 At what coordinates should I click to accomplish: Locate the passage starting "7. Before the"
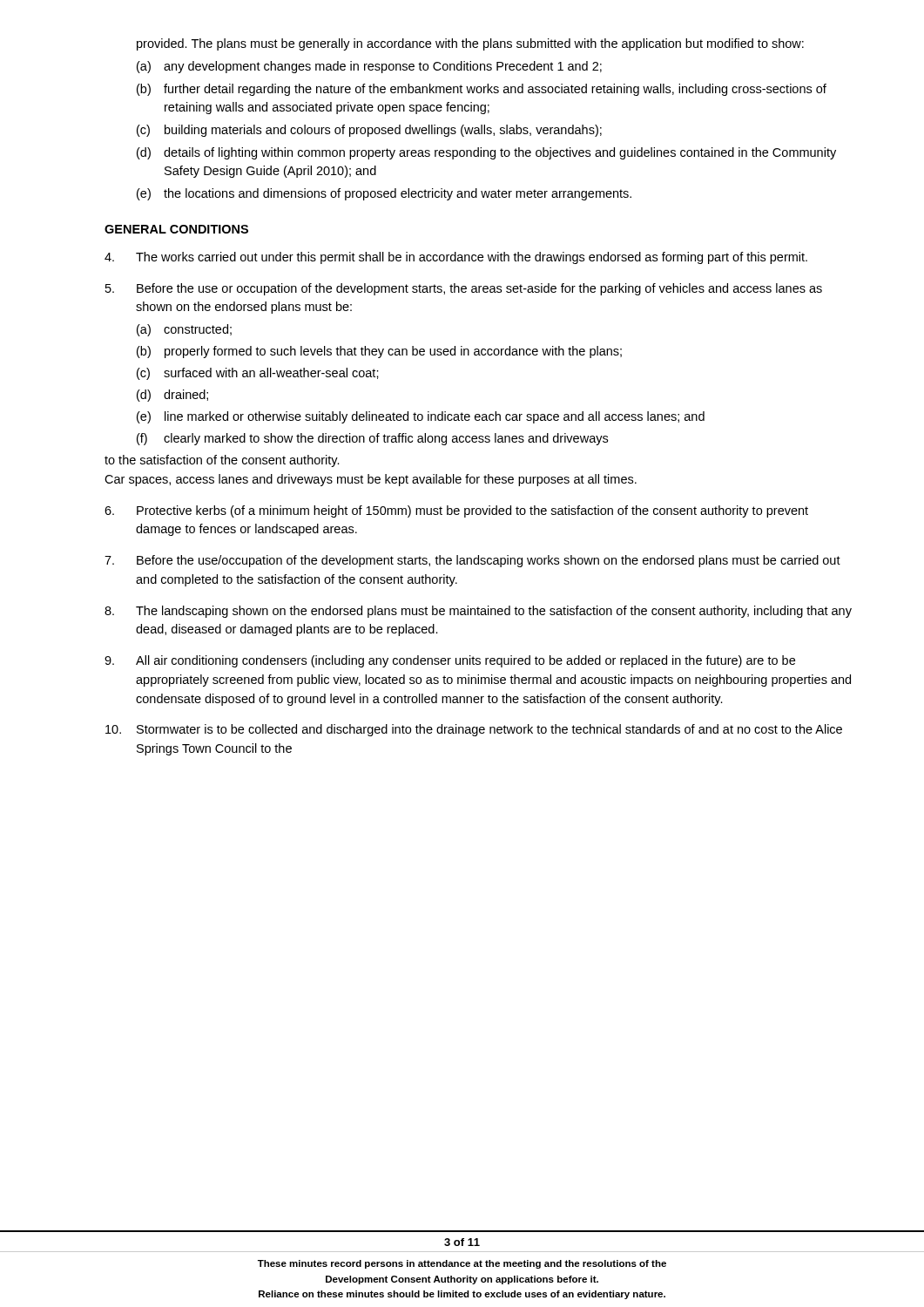click(x=479, y=571)
